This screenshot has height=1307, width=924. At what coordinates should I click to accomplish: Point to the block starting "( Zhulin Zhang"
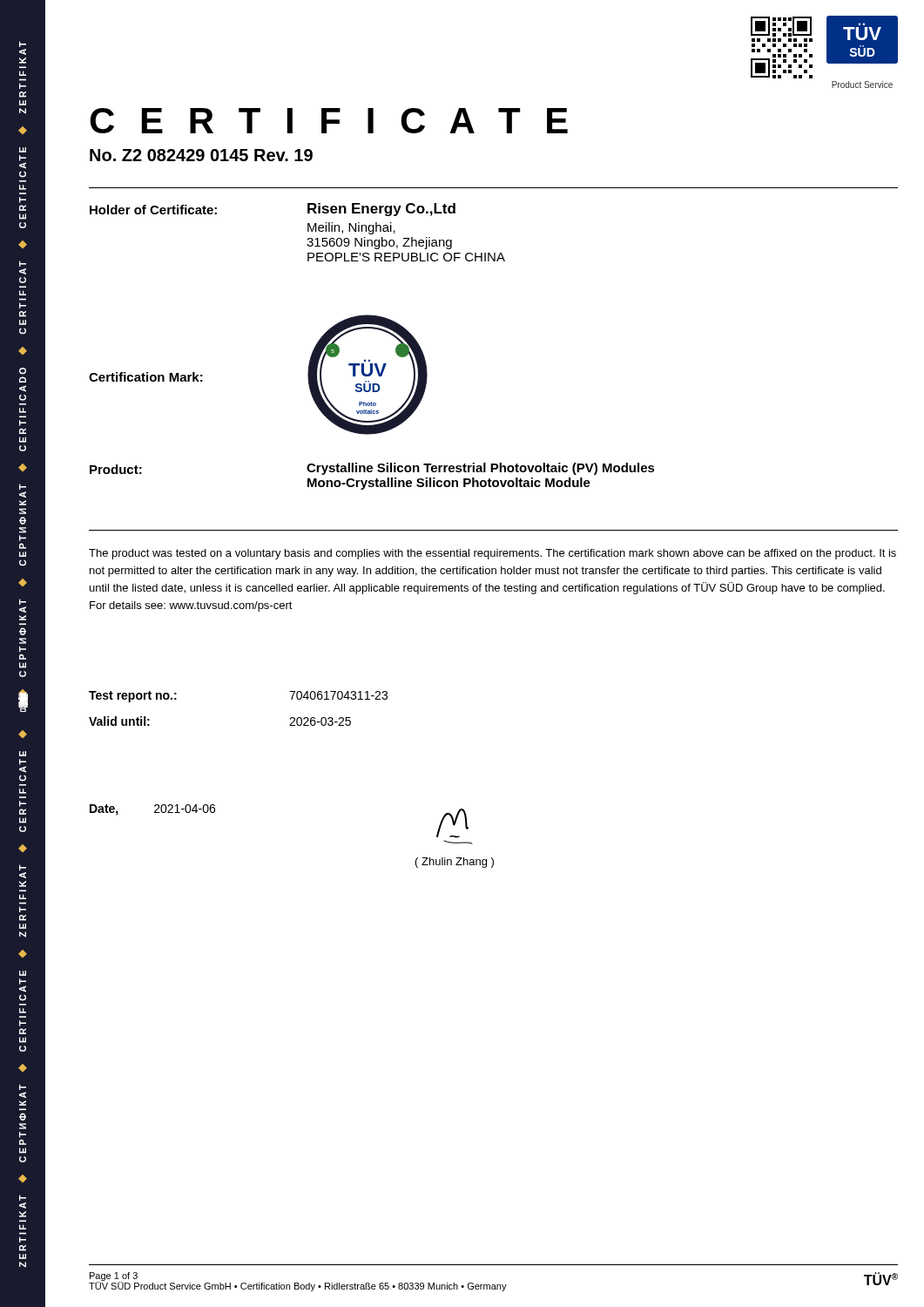(455, 861)
